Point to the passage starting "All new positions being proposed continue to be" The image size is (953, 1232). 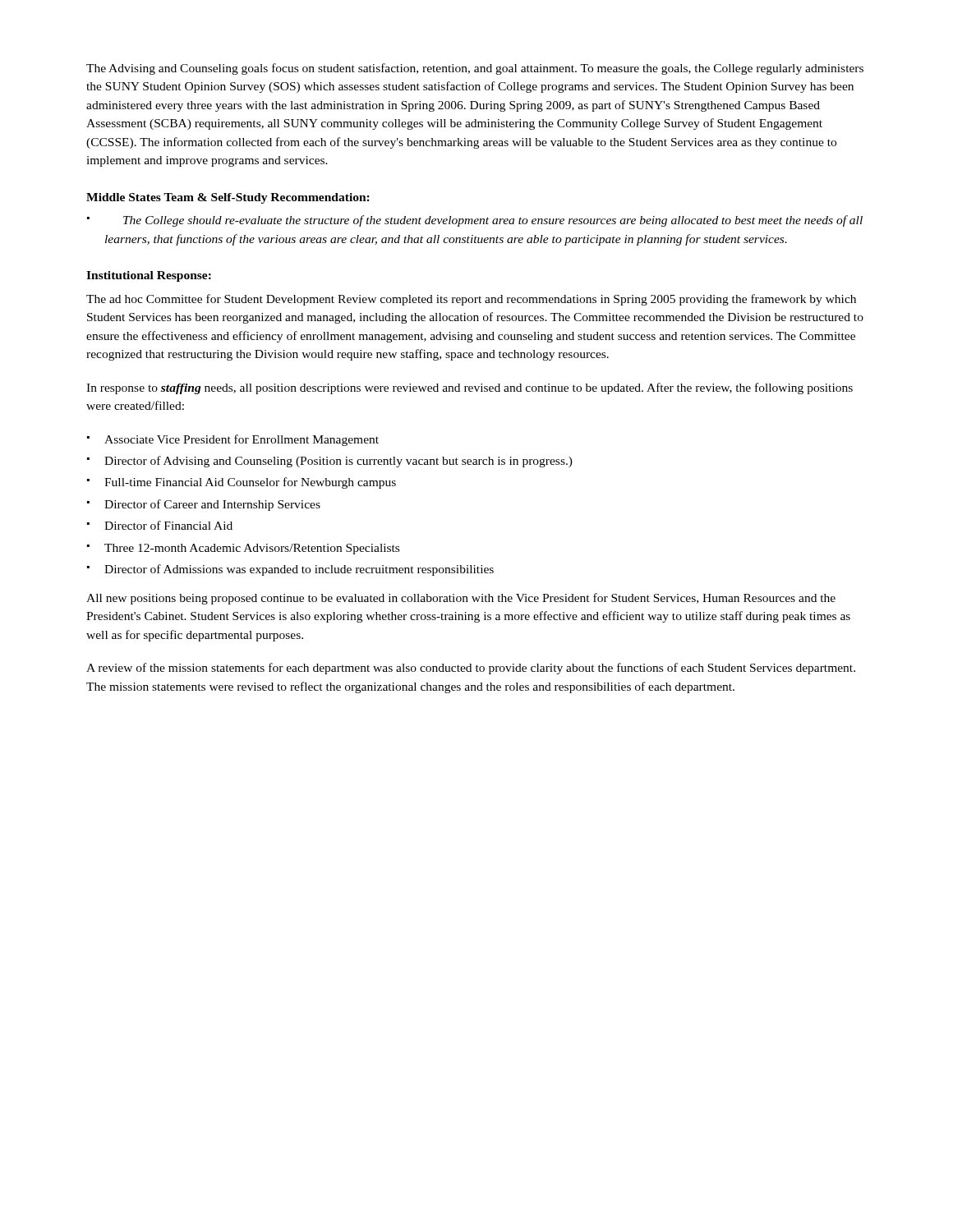click(x=468, y=616)
